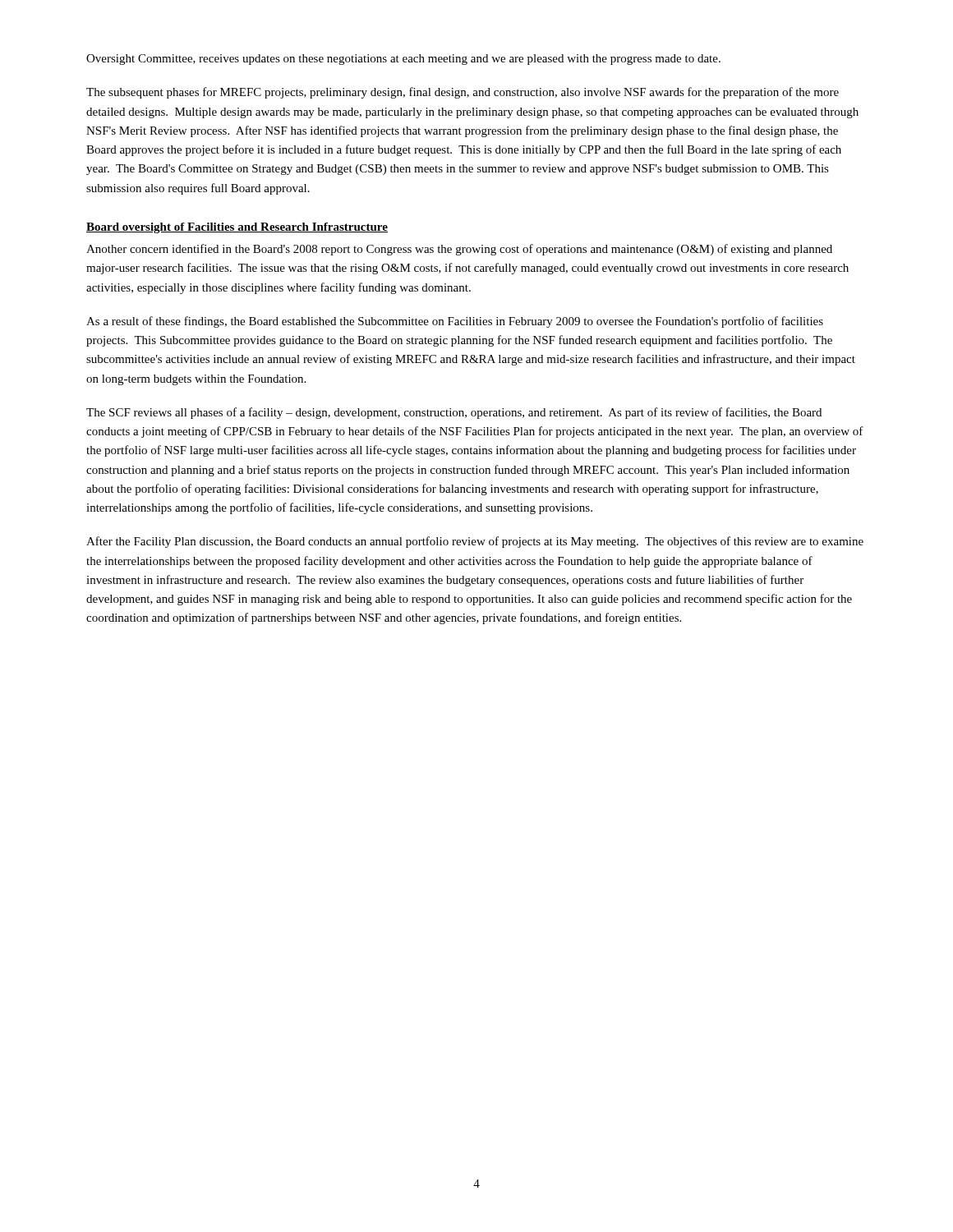Locate the text block that says "Another concern identified"
Viewport: 953px width, 1232px height.
point(468,268)
